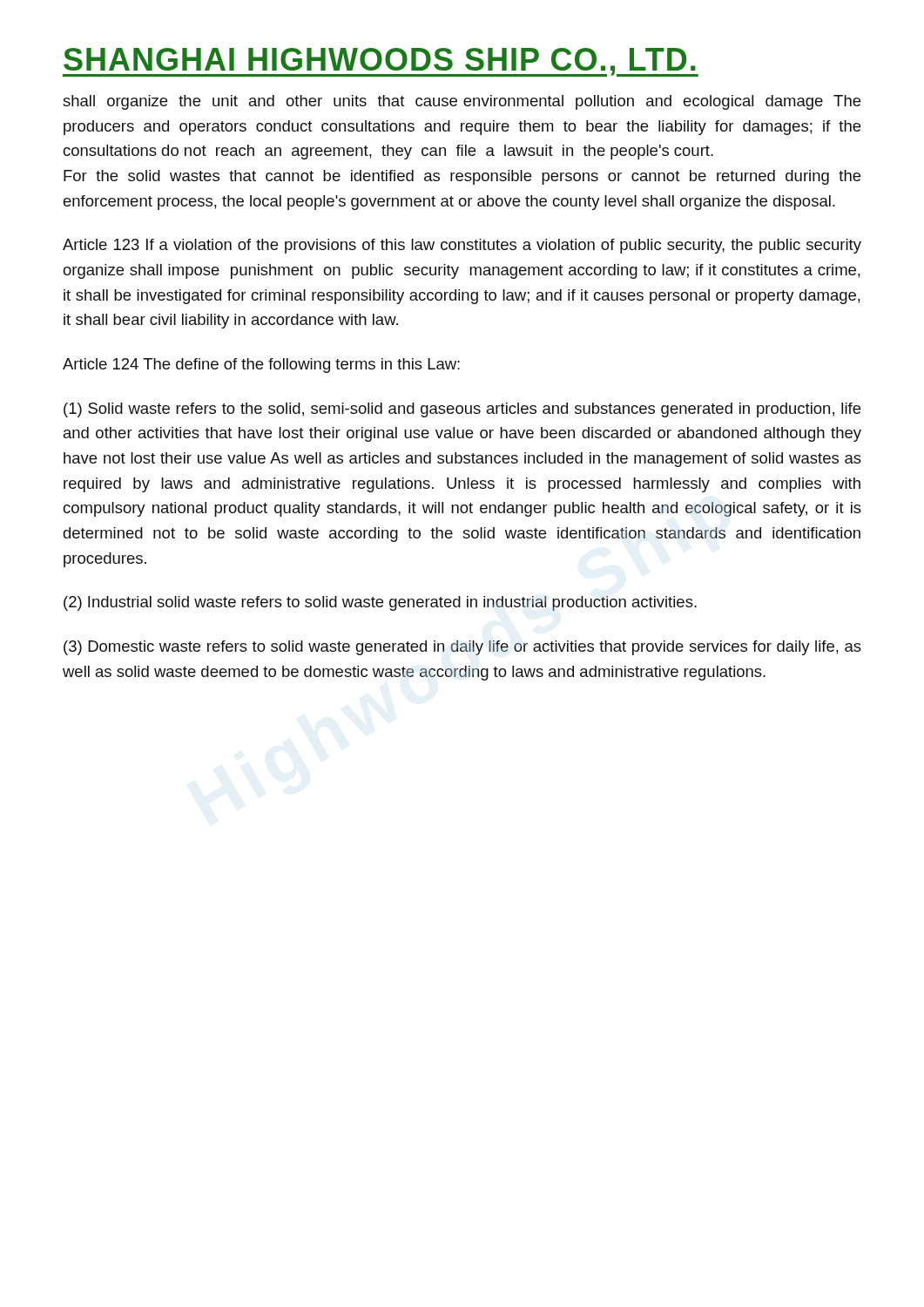Point to the block beginning "Article 124 The define of the following terms"

tap(262, 364)
